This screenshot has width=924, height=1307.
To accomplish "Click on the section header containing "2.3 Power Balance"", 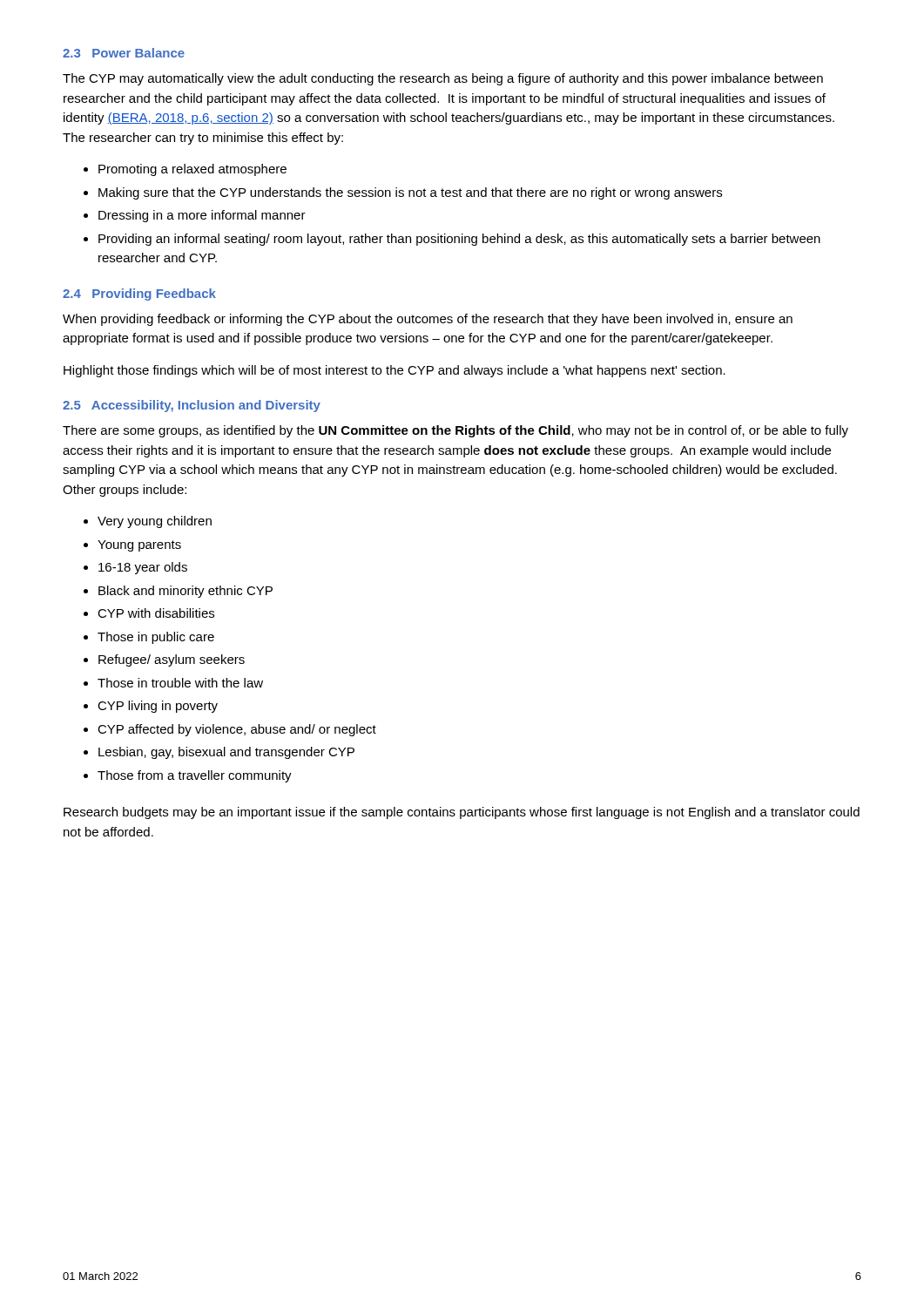I will (124, 53).
